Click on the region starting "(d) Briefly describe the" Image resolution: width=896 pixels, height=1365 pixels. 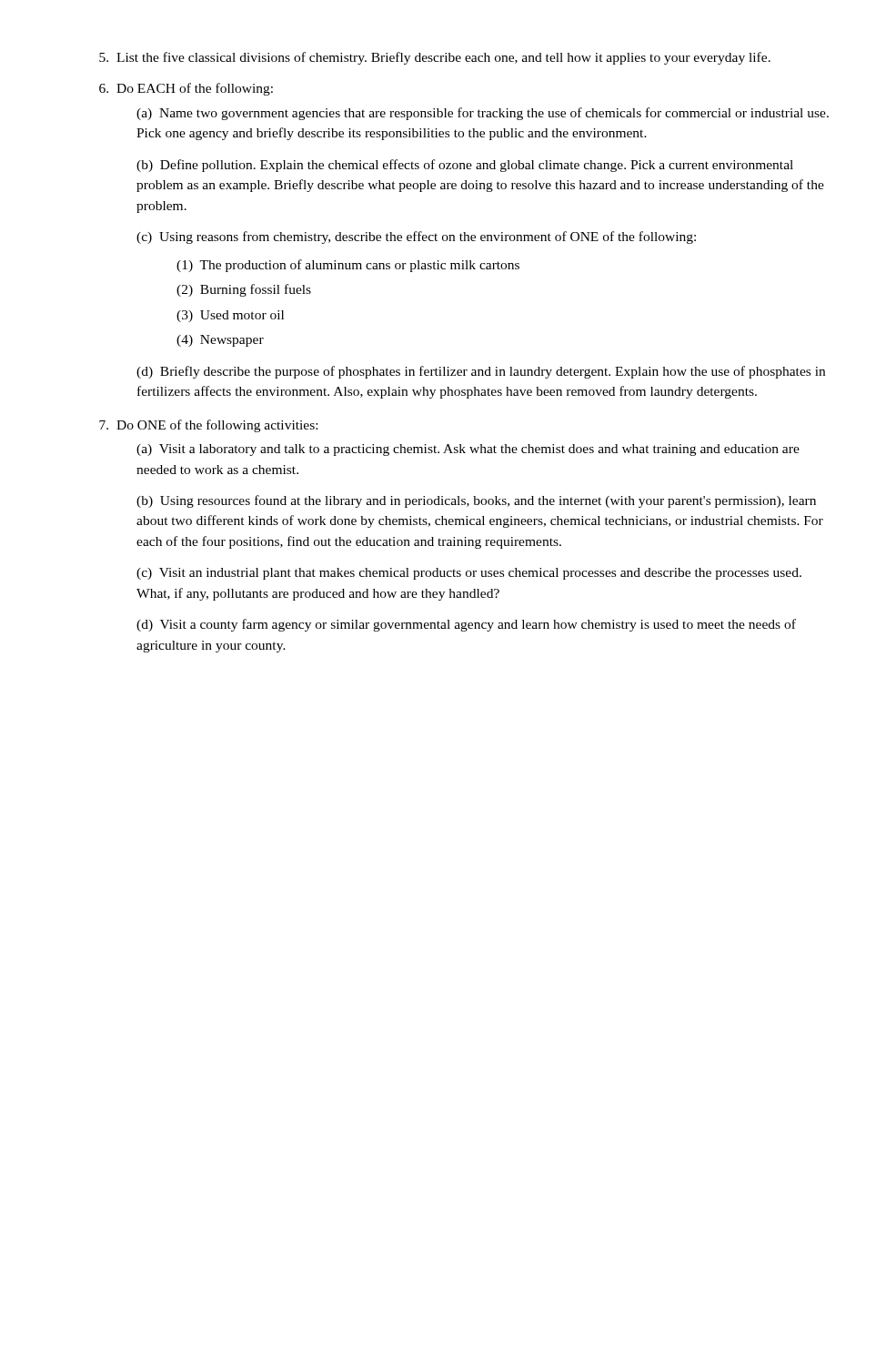(481, 381)
